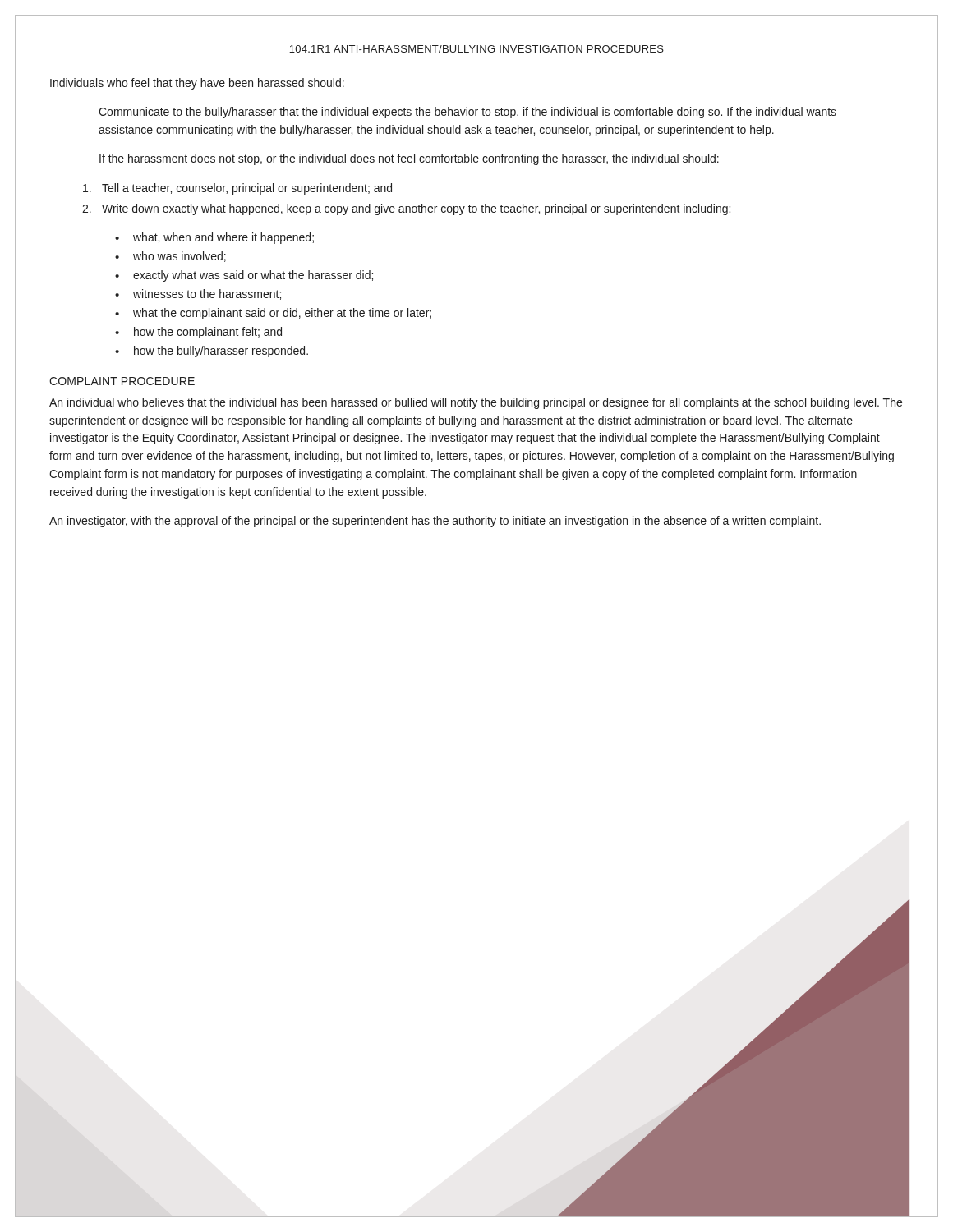Find the passage starting "how the complainant felt; and"

208,332
